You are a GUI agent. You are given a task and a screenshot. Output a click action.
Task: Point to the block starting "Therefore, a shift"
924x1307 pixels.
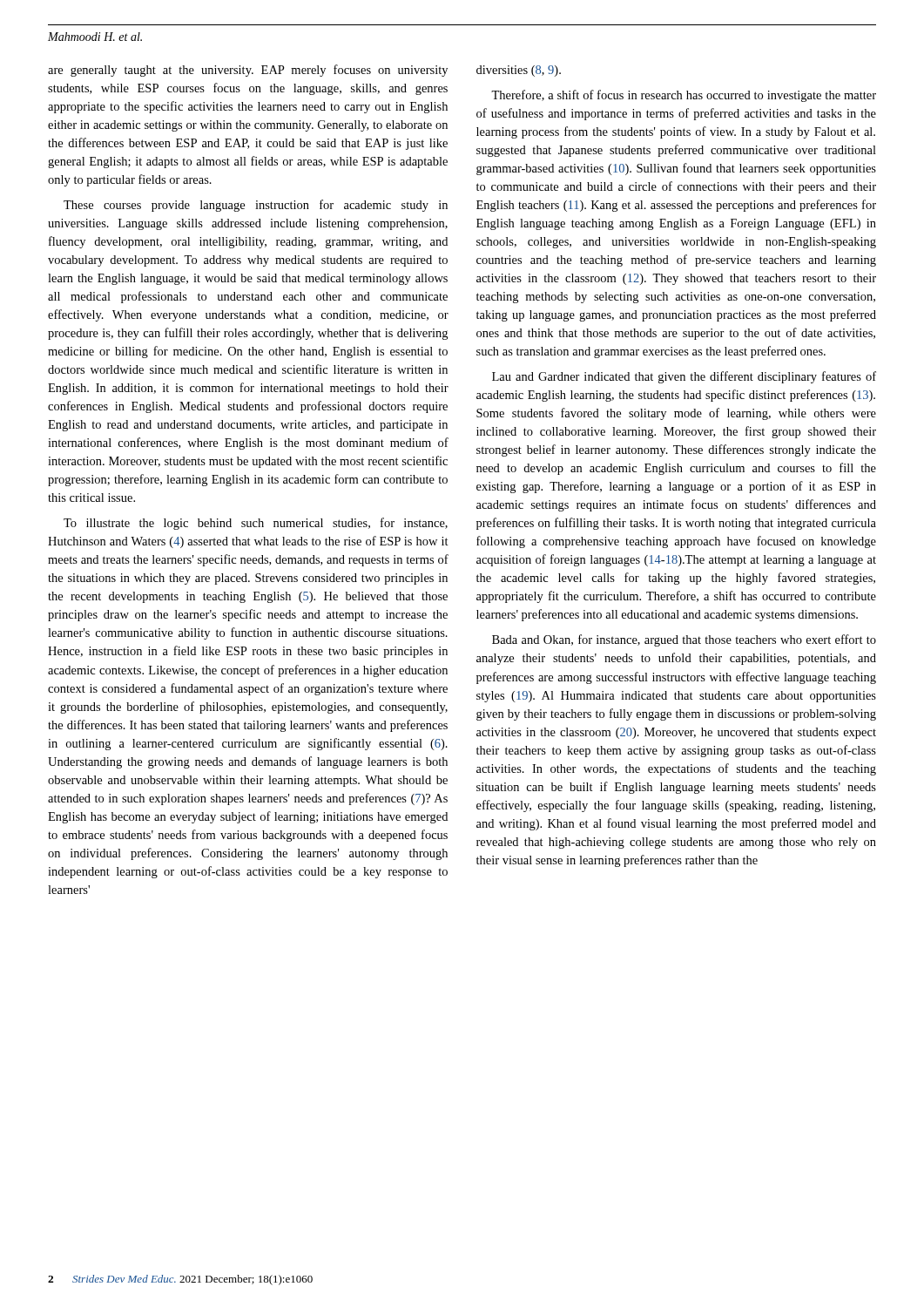[x=676, y=224]
